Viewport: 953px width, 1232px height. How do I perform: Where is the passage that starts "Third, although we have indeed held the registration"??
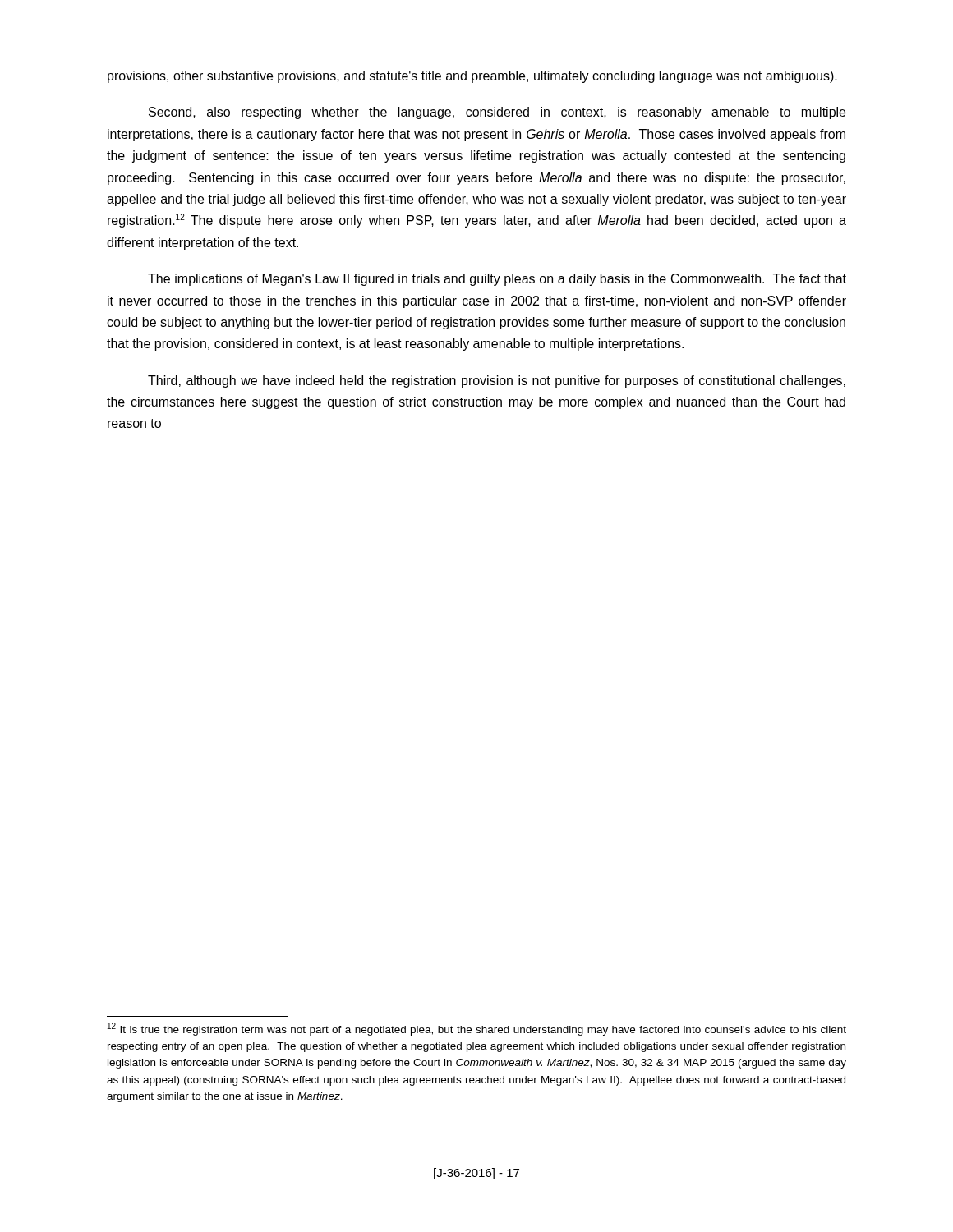(476, 402)
